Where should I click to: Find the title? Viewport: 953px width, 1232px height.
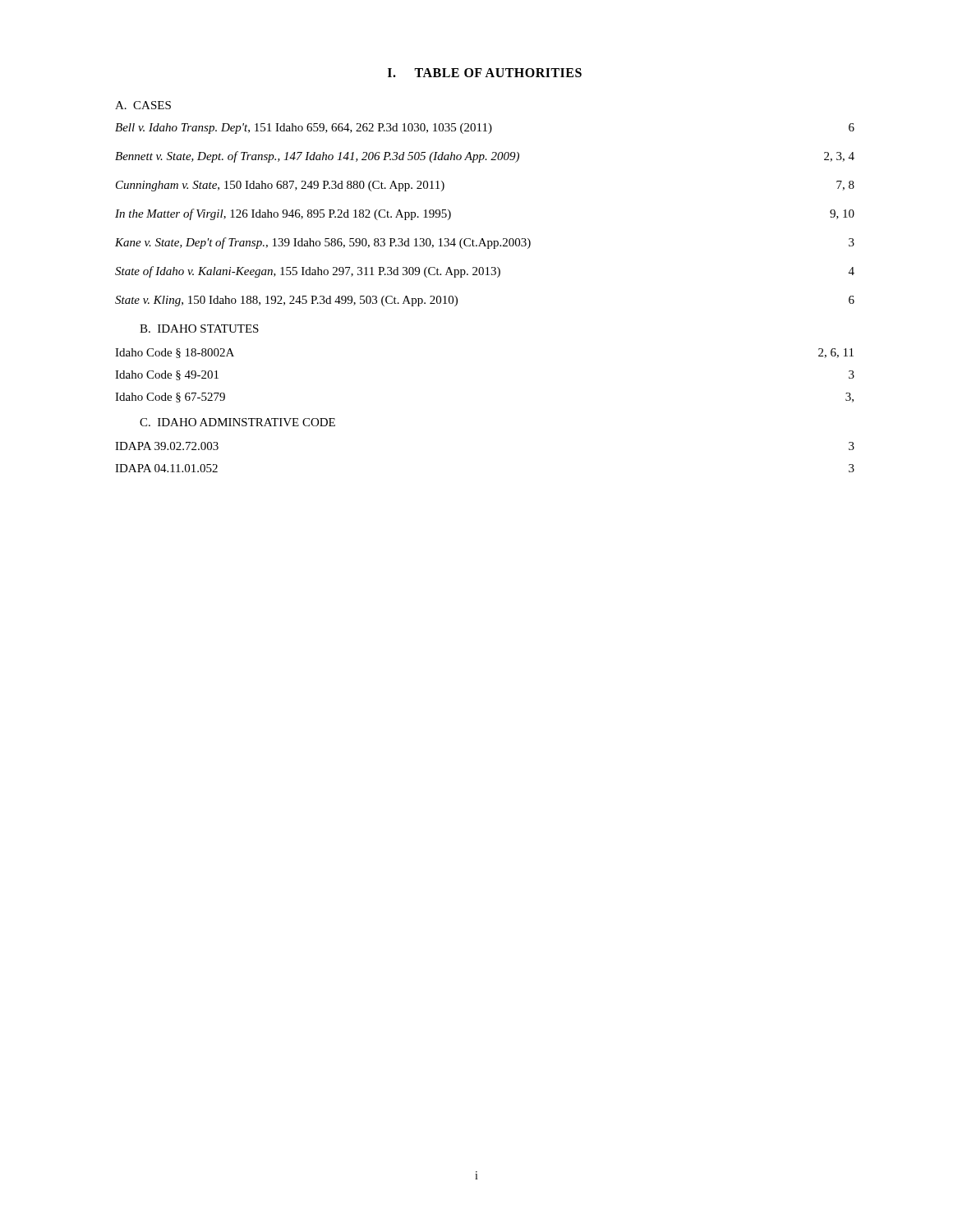(x=485, y=73)
